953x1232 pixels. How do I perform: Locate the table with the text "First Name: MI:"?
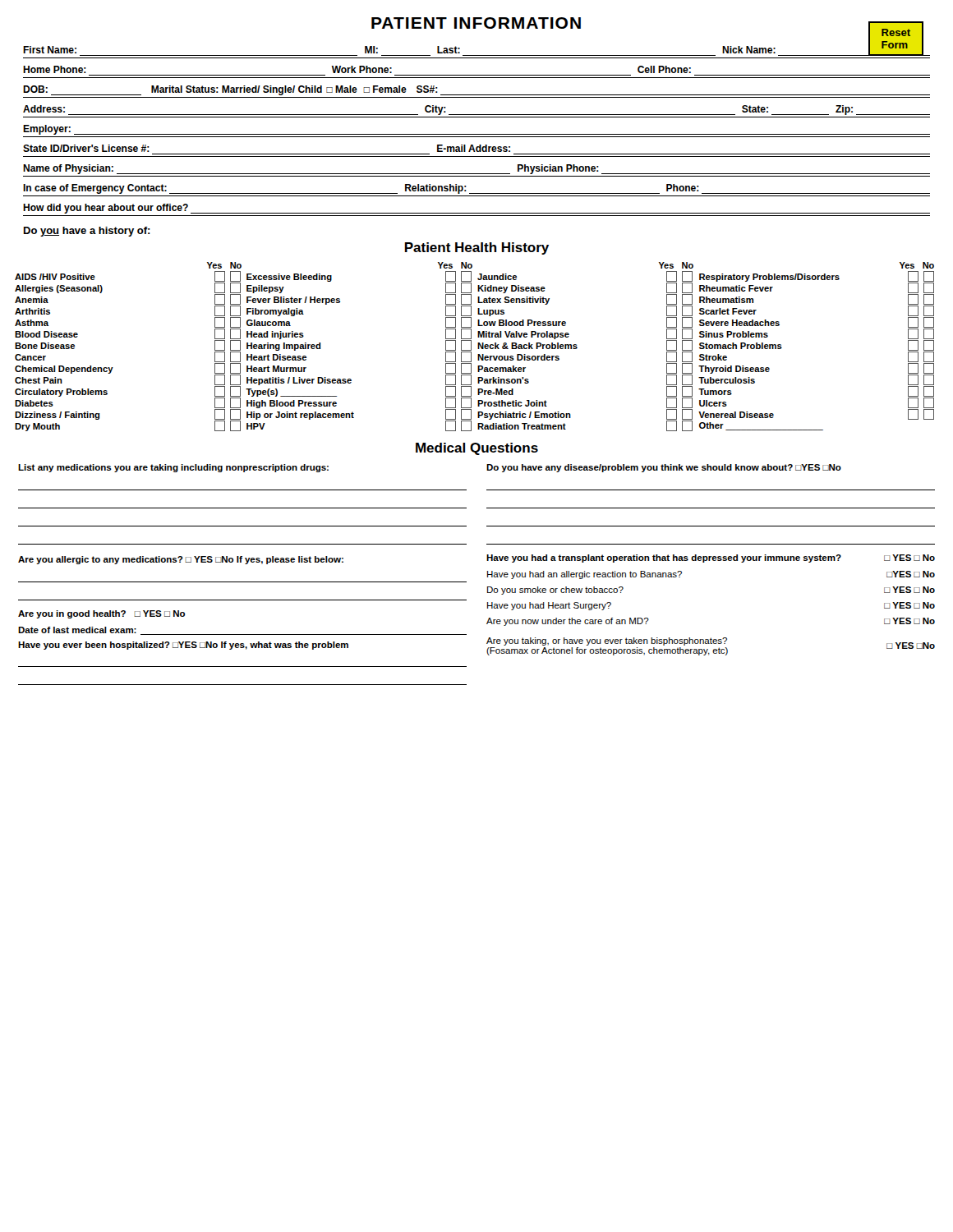click(476, 130)
